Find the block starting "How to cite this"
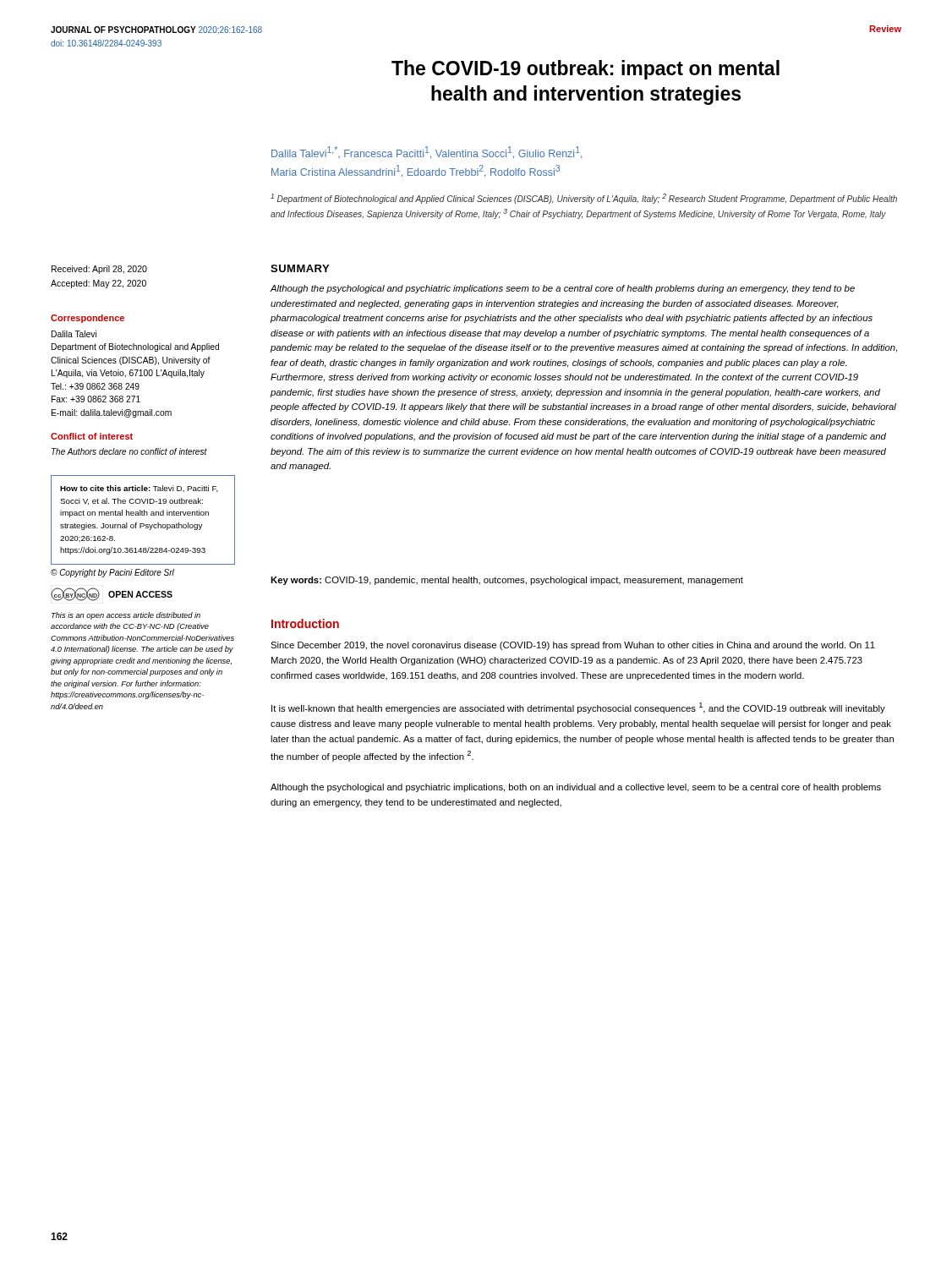952x1268 pixels. coord(139,519)
